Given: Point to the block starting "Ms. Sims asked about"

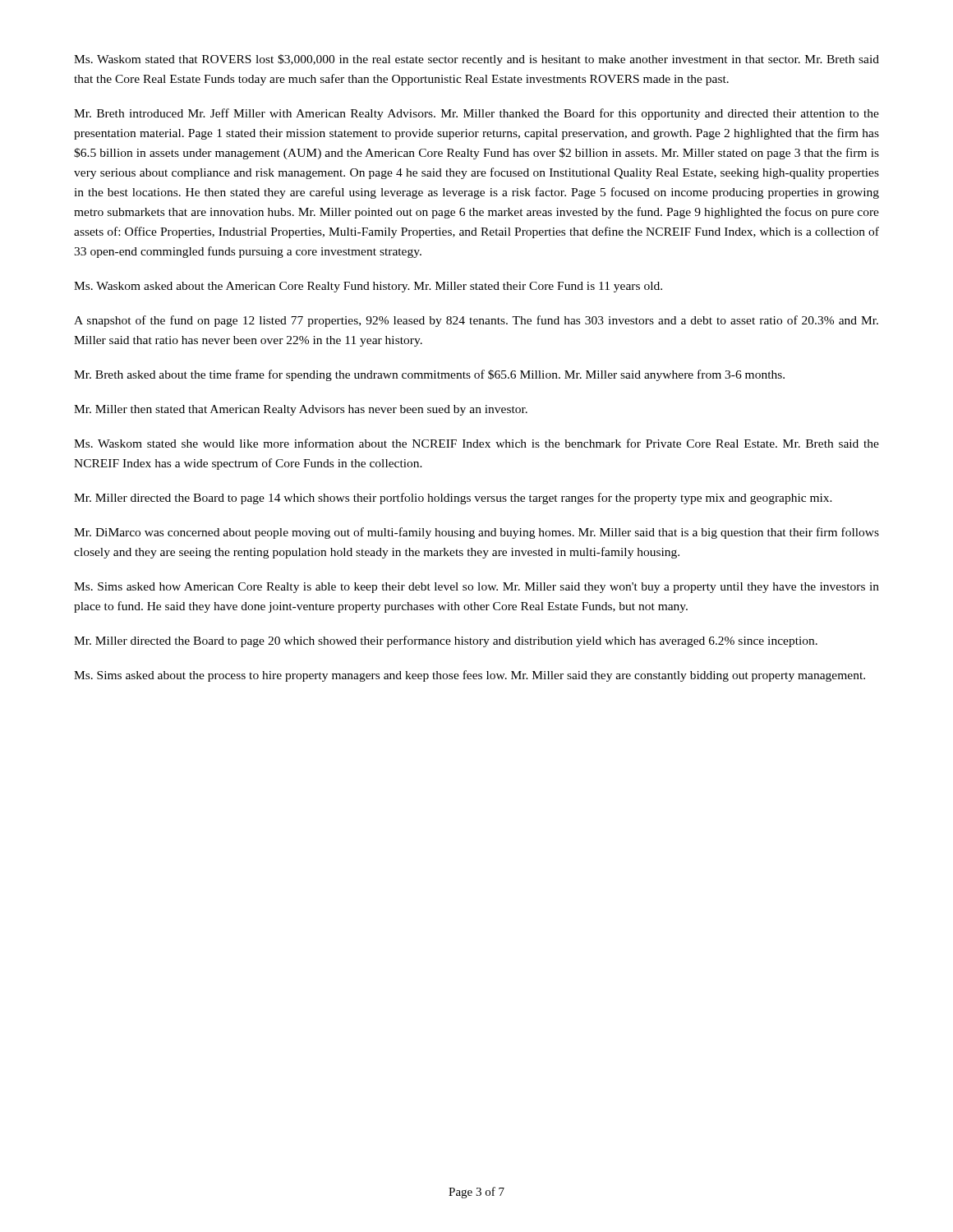Looking at the screenshot, I should pos(470,675).
